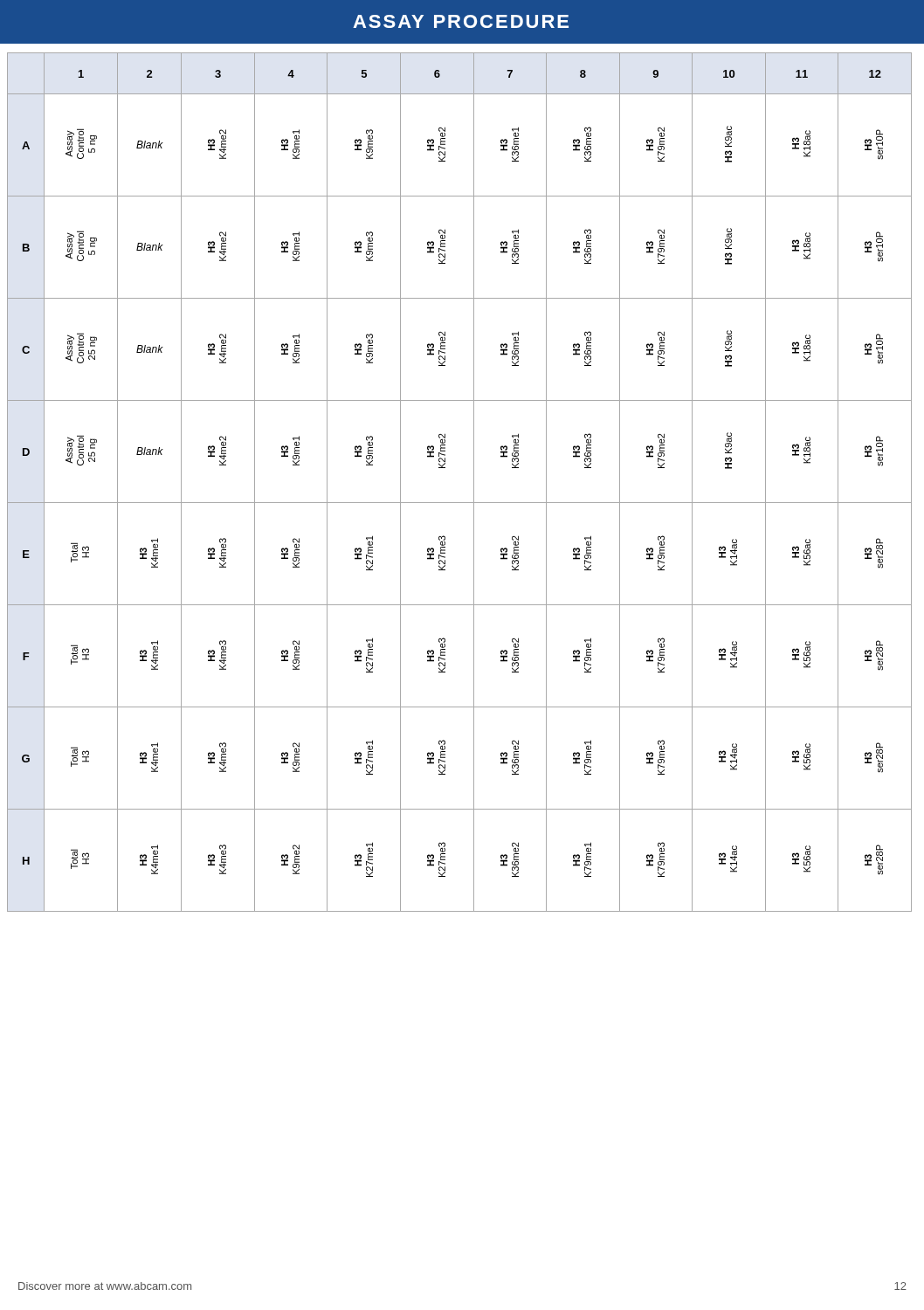This screenshot has width=924, height=1310.
Task: Find the table that mentions "H3 K27me3"
Action: (462, 482)
